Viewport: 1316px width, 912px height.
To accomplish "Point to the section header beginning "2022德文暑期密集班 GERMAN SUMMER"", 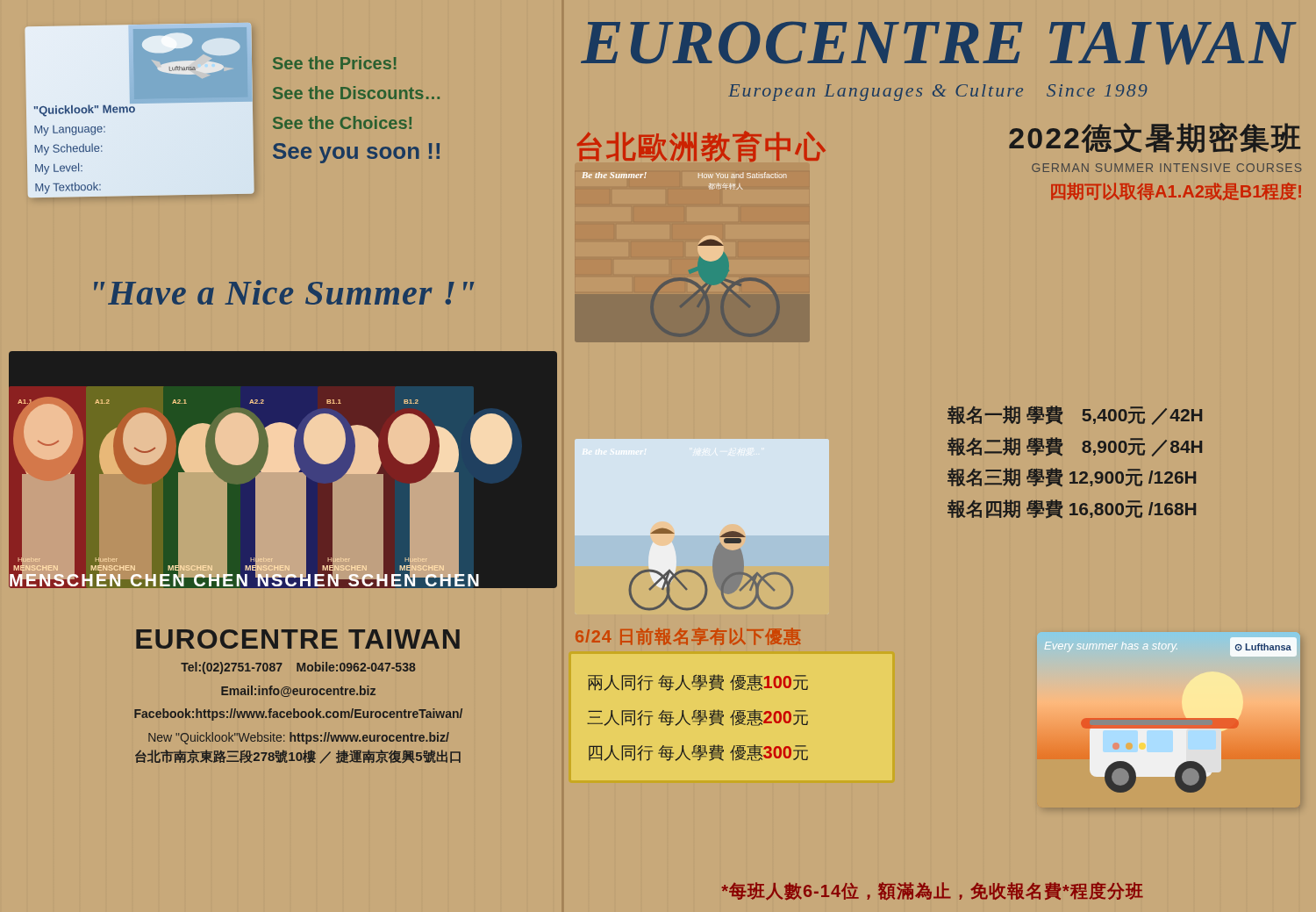I will (x=1145, y=161).
